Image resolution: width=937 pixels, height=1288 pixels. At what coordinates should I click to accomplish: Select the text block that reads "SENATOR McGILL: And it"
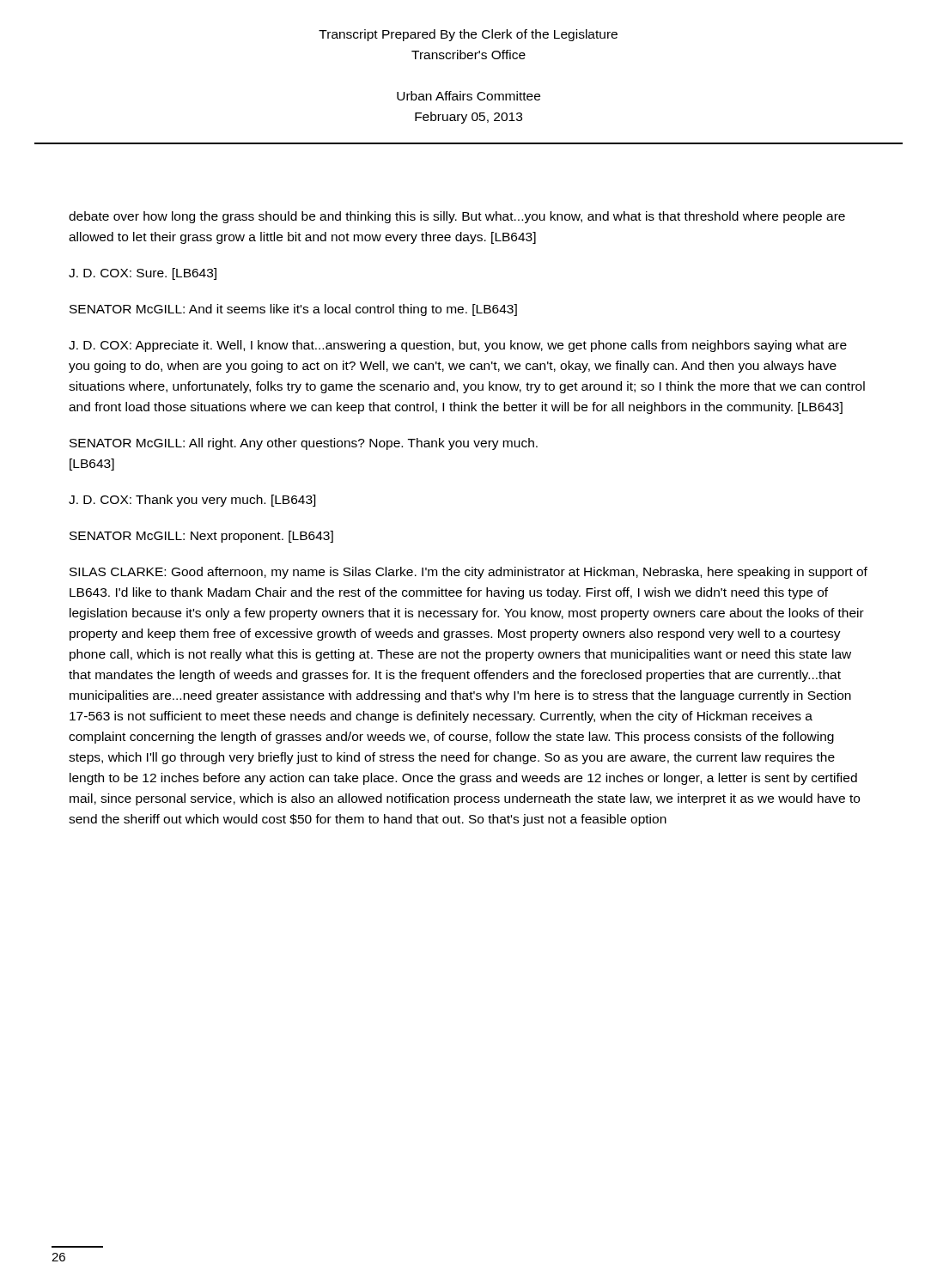(293, 309)
